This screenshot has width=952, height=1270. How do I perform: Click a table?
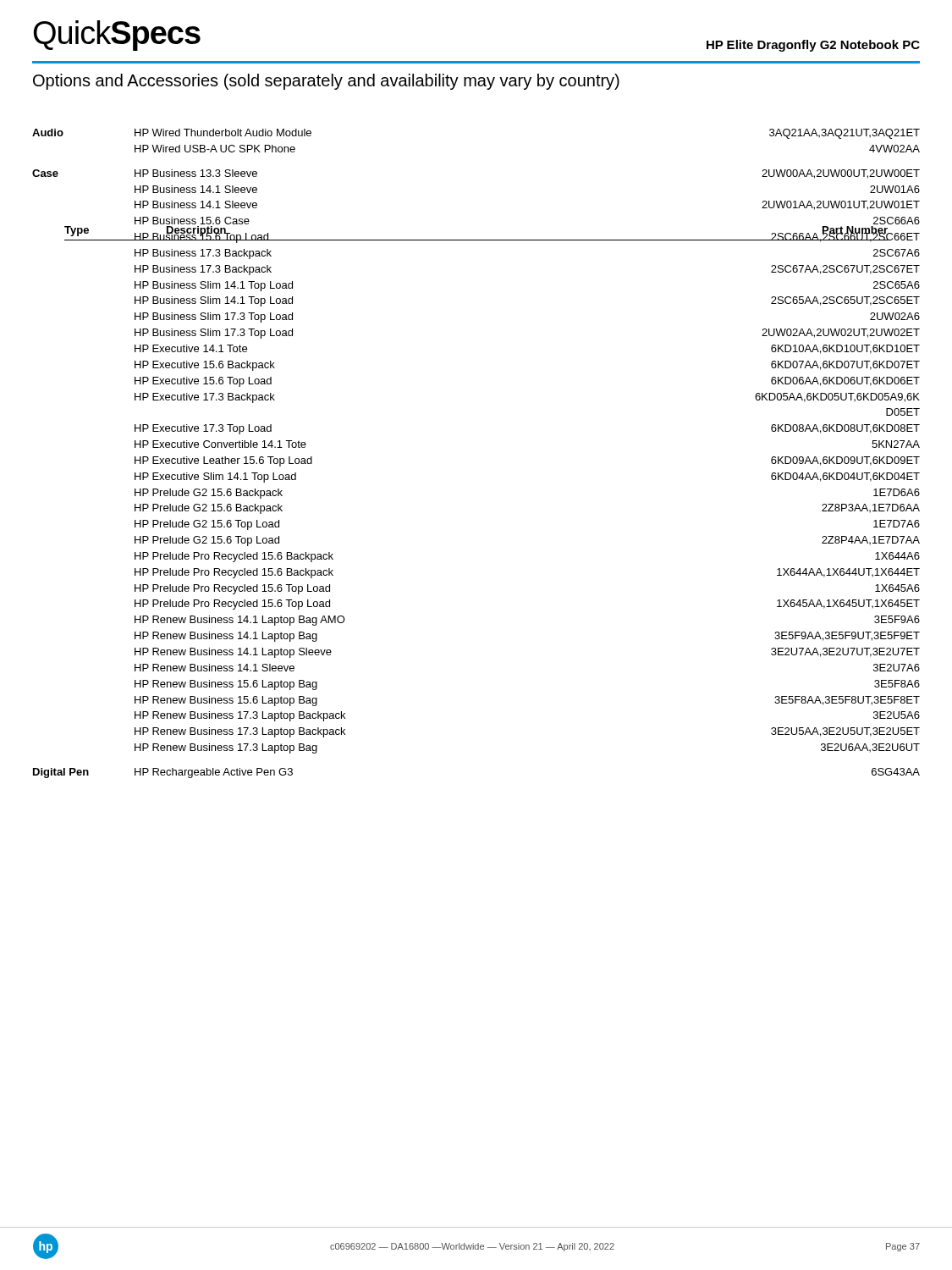coord(476,670)
